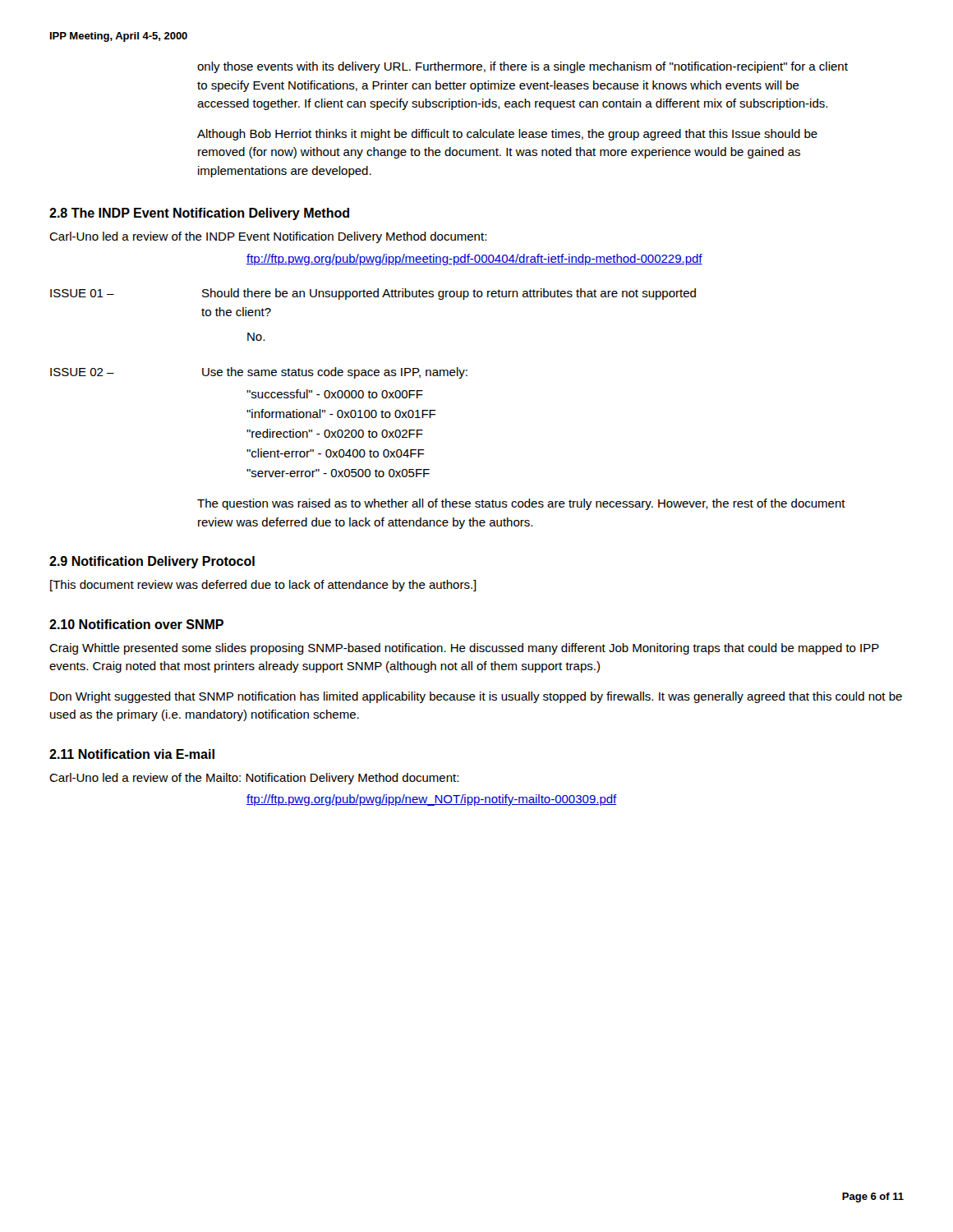Point to the text block starting "2.9 Notification Delivery Protocol"
The height and width of the screenshot is (1232, 953).
tap(152, 561)
